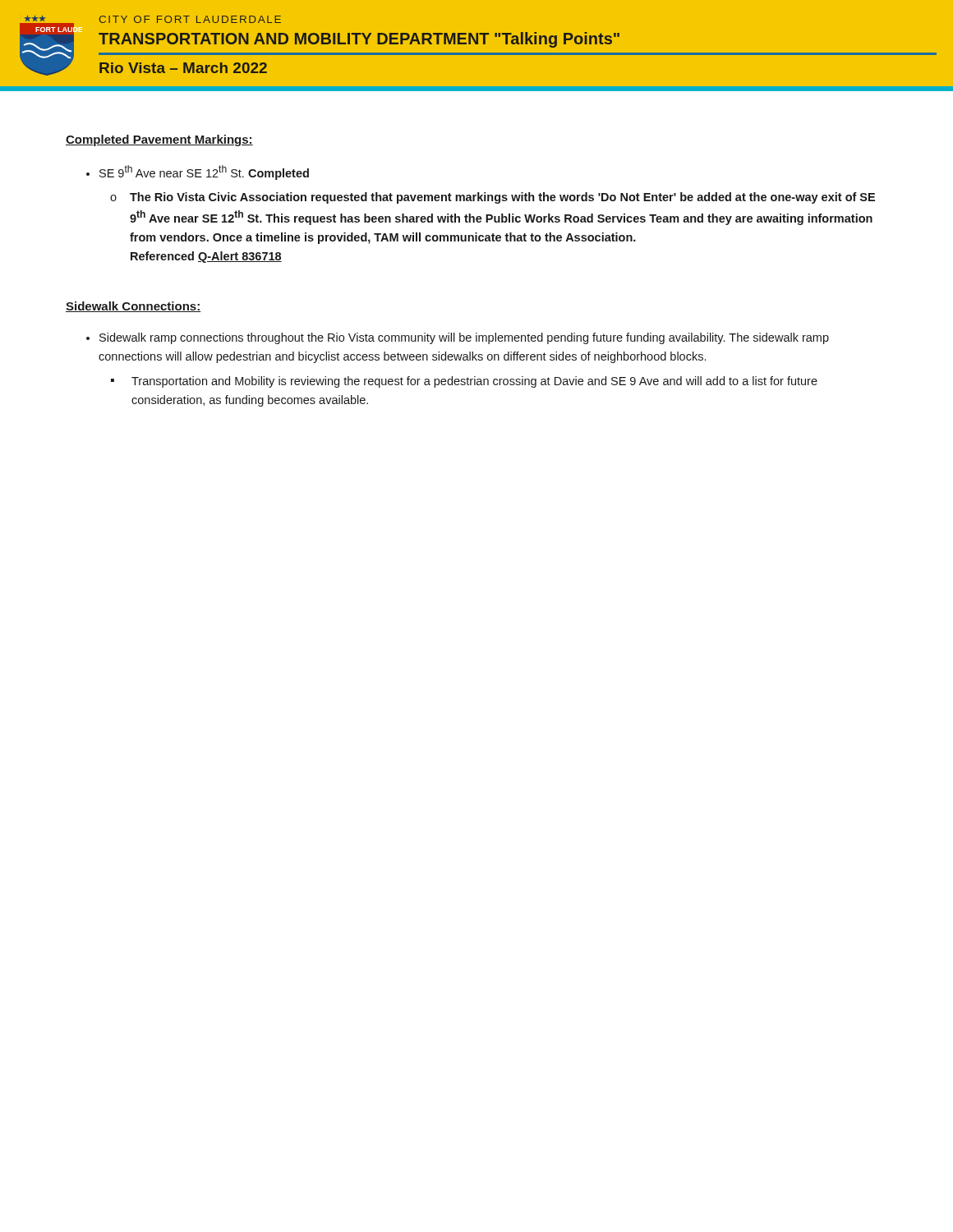Viewport: 953px width, 1232px height.
Task: Select the section header that reads "Sidewalk Connections:"
Action: (x=133, y=306)
